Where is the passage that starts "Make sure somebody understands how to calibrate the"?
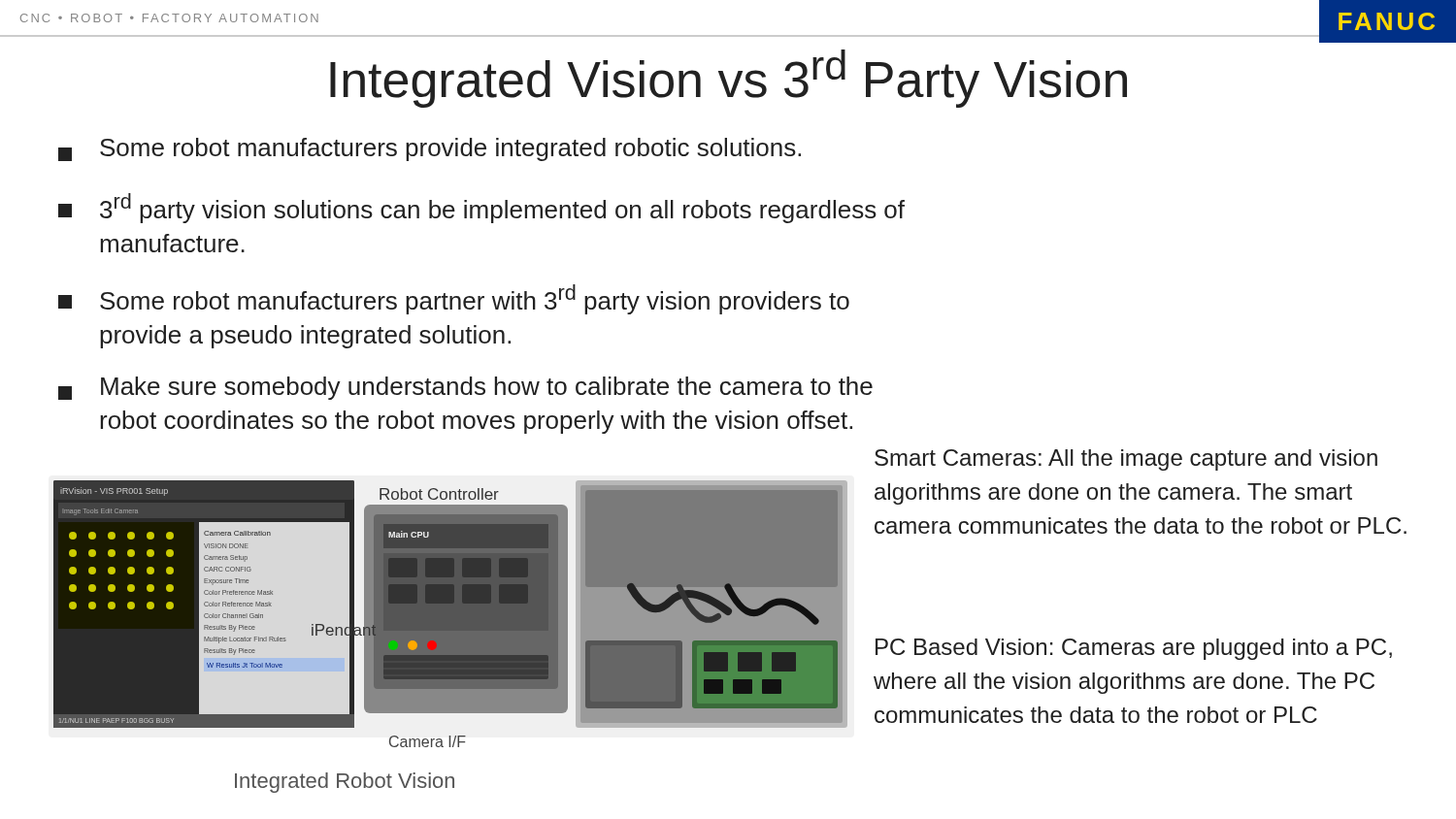Image resolution: width=1456 pixels, height=819 pixels. click(x=485, y=404)
